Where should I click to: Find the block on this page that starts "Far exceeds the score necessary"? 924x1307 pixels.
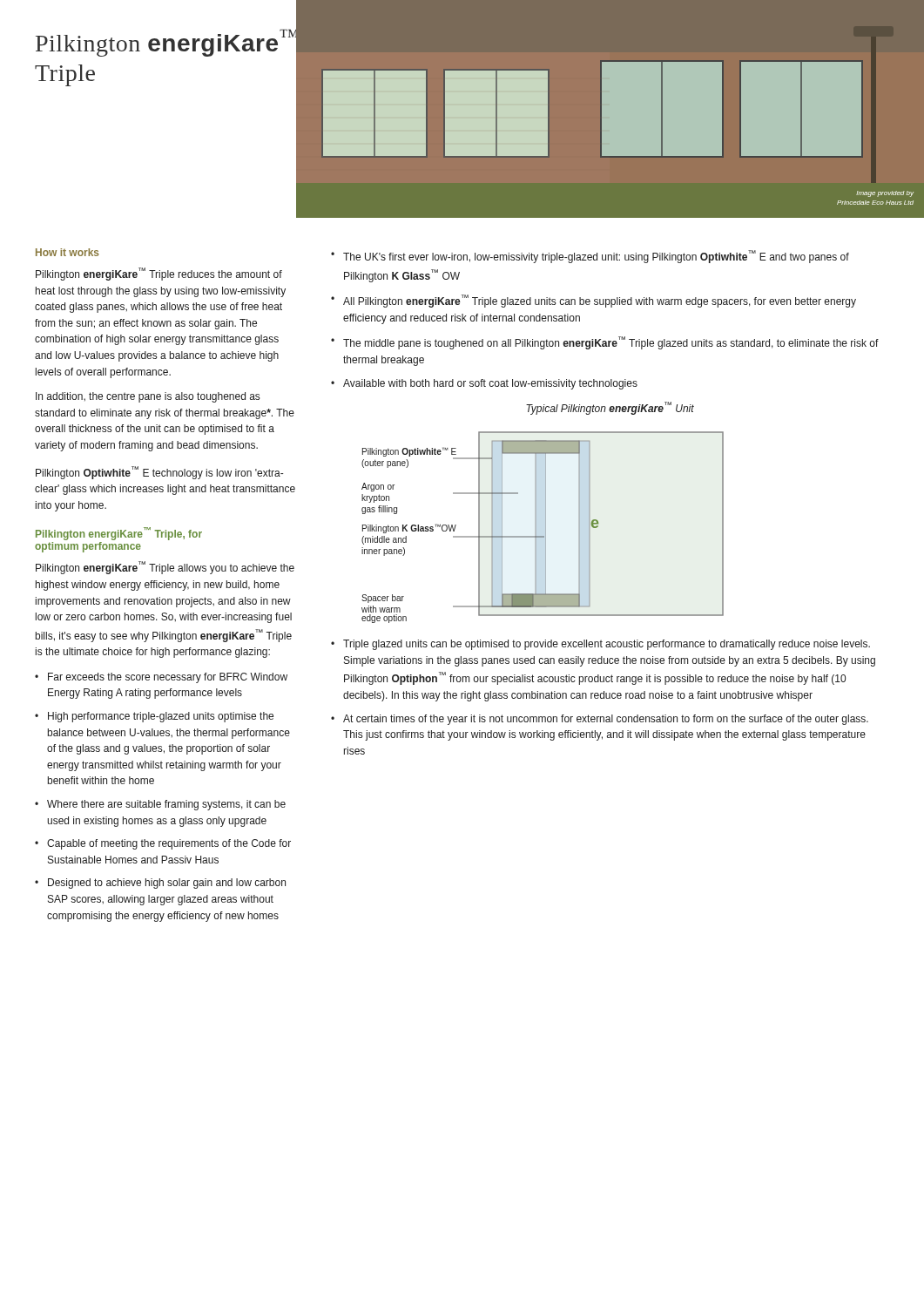167,685
